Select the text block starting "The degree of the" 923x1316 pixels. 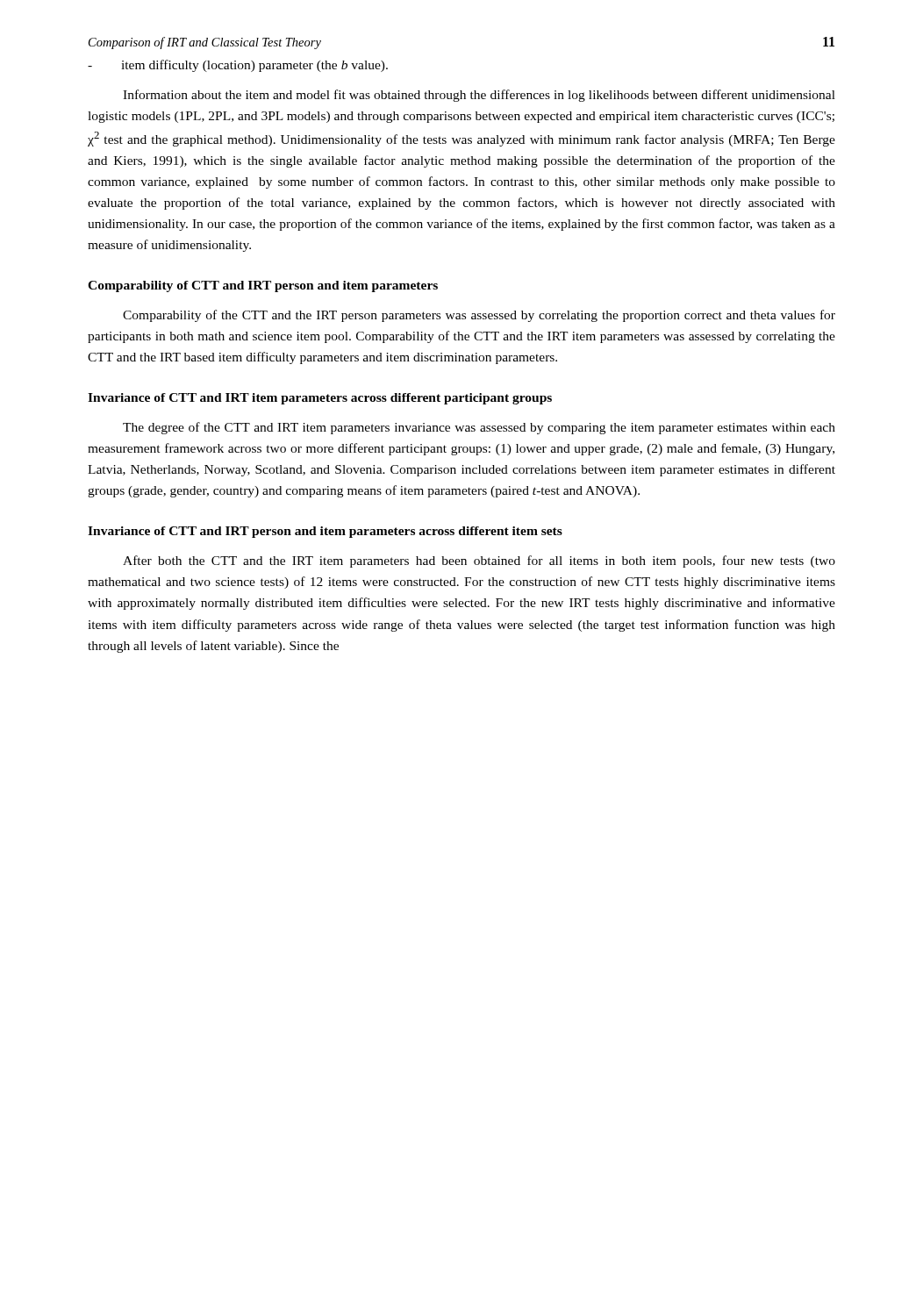tap(462, 459)
